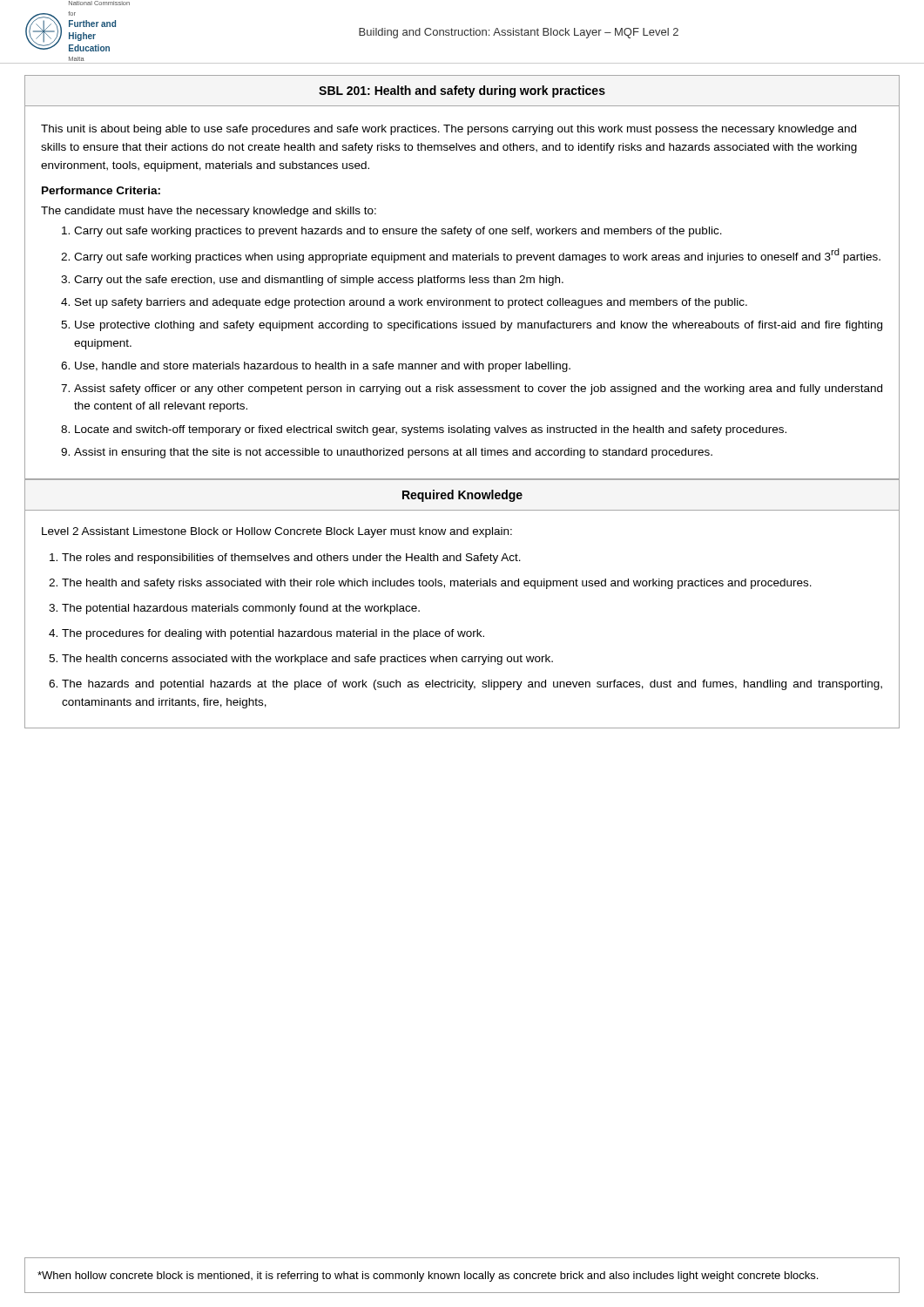Image resolution: width=924 pixels, height=1307 pixels.
Task: Click on the region starting "The health concerns associated with the workplace"
Action: pyautogui.click(x=308, y=658)
